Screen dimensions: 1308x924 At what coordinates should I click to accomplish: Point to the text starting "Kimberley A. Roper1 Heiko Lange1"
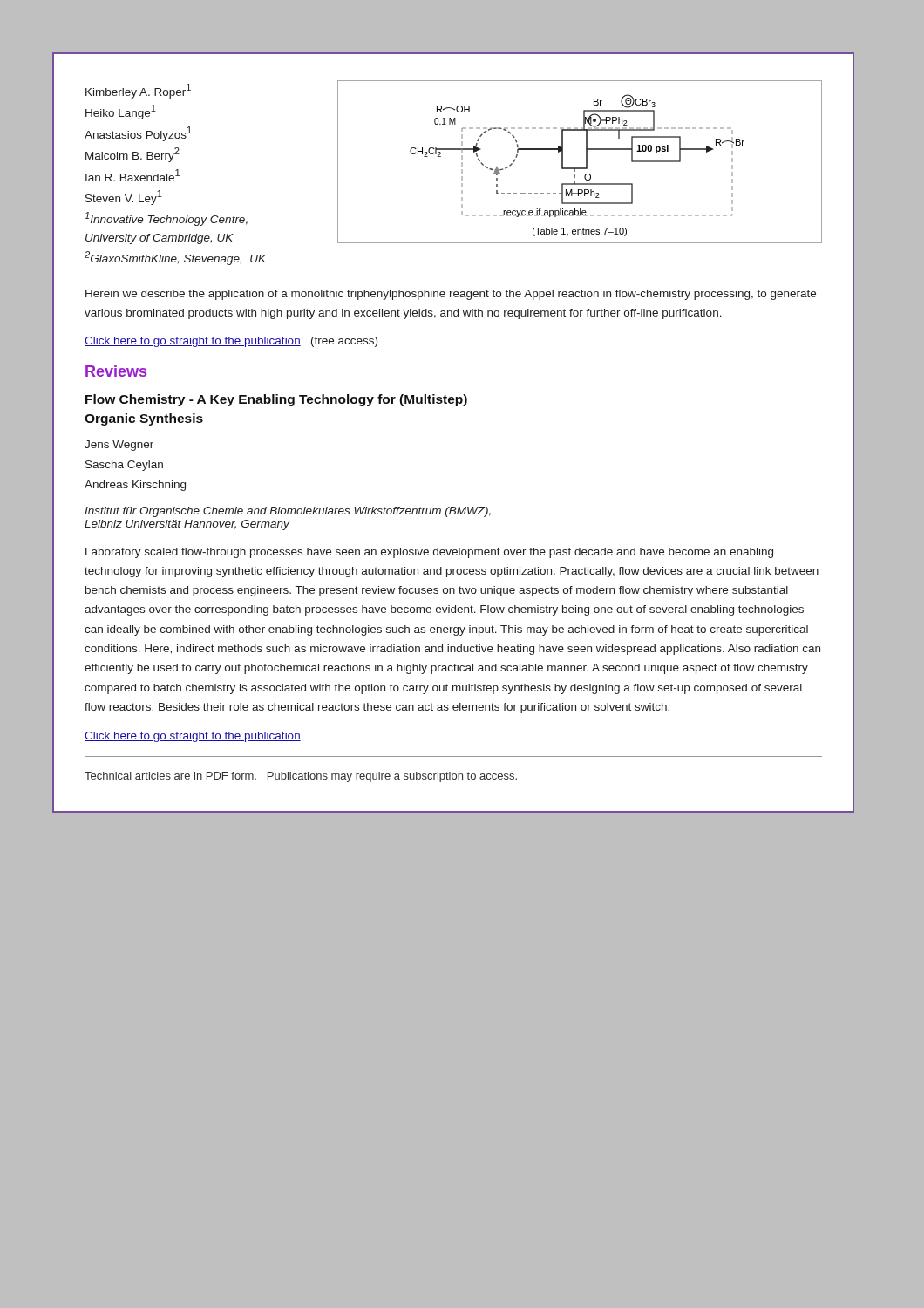pos(175,174)
